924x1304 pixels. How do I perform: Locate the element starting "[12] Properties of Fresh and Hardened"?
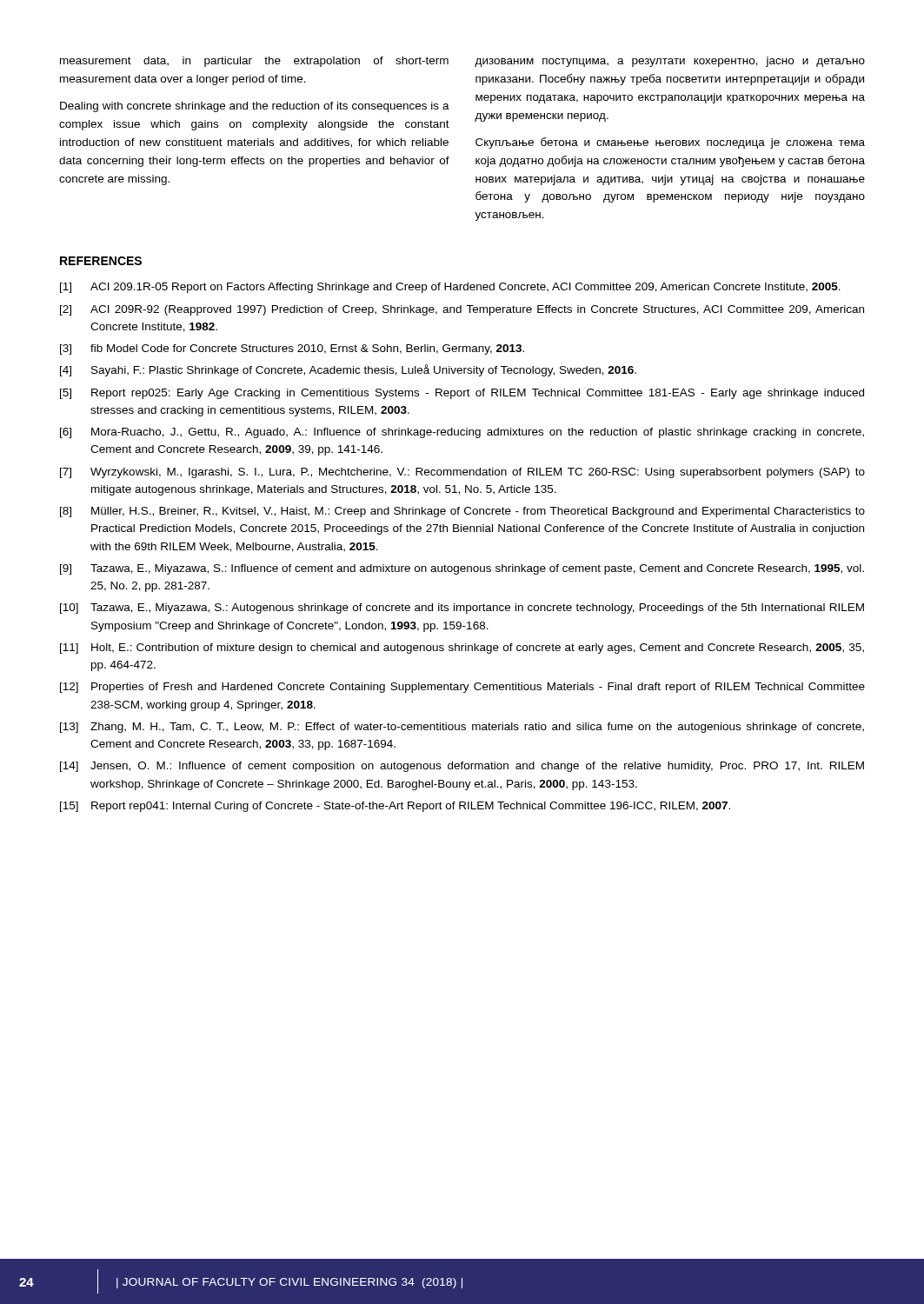tap(462, 696)
